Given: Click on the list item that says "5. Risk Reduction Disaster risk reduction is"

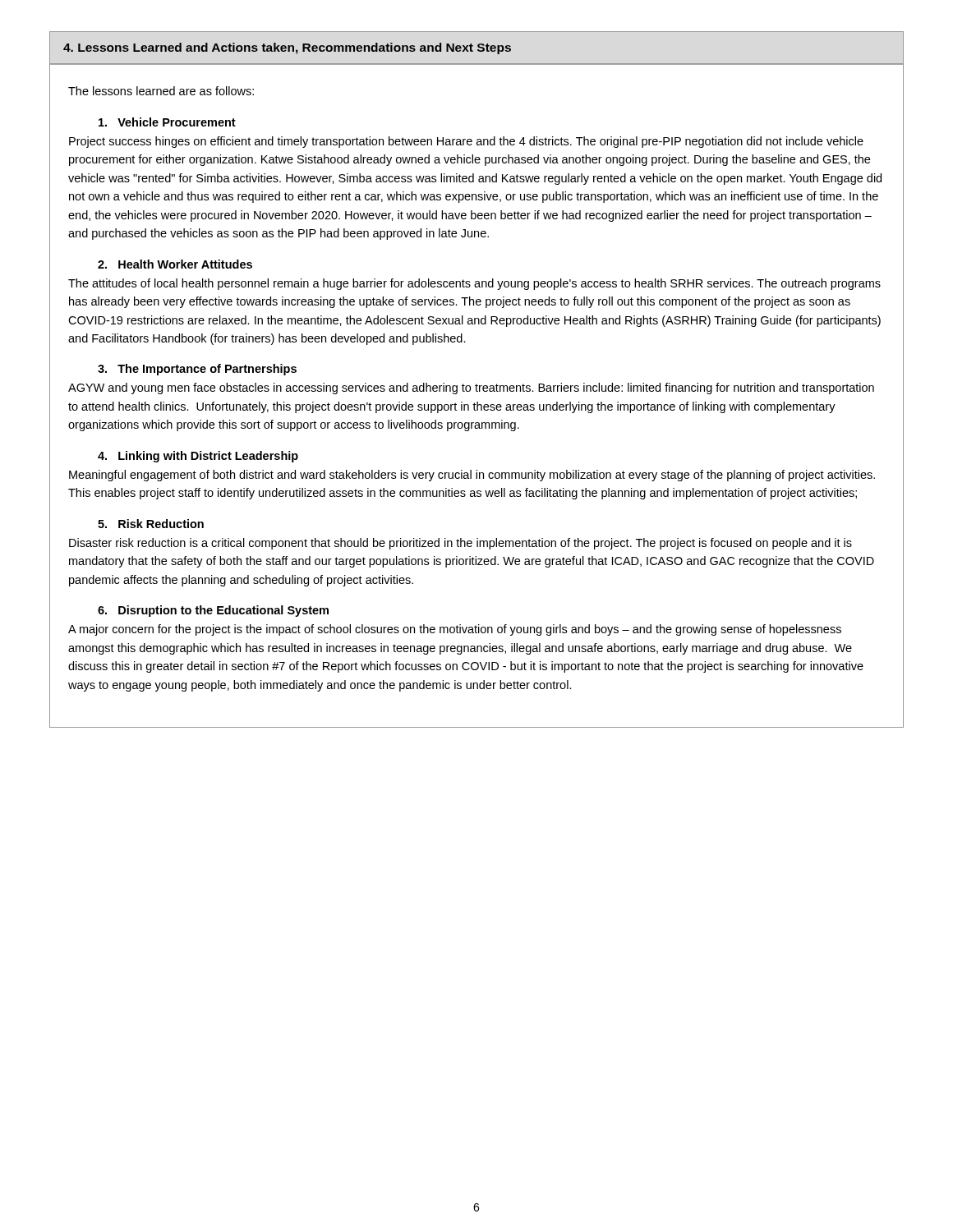Looking at the screenshot, I should click(x=476, y=553).
